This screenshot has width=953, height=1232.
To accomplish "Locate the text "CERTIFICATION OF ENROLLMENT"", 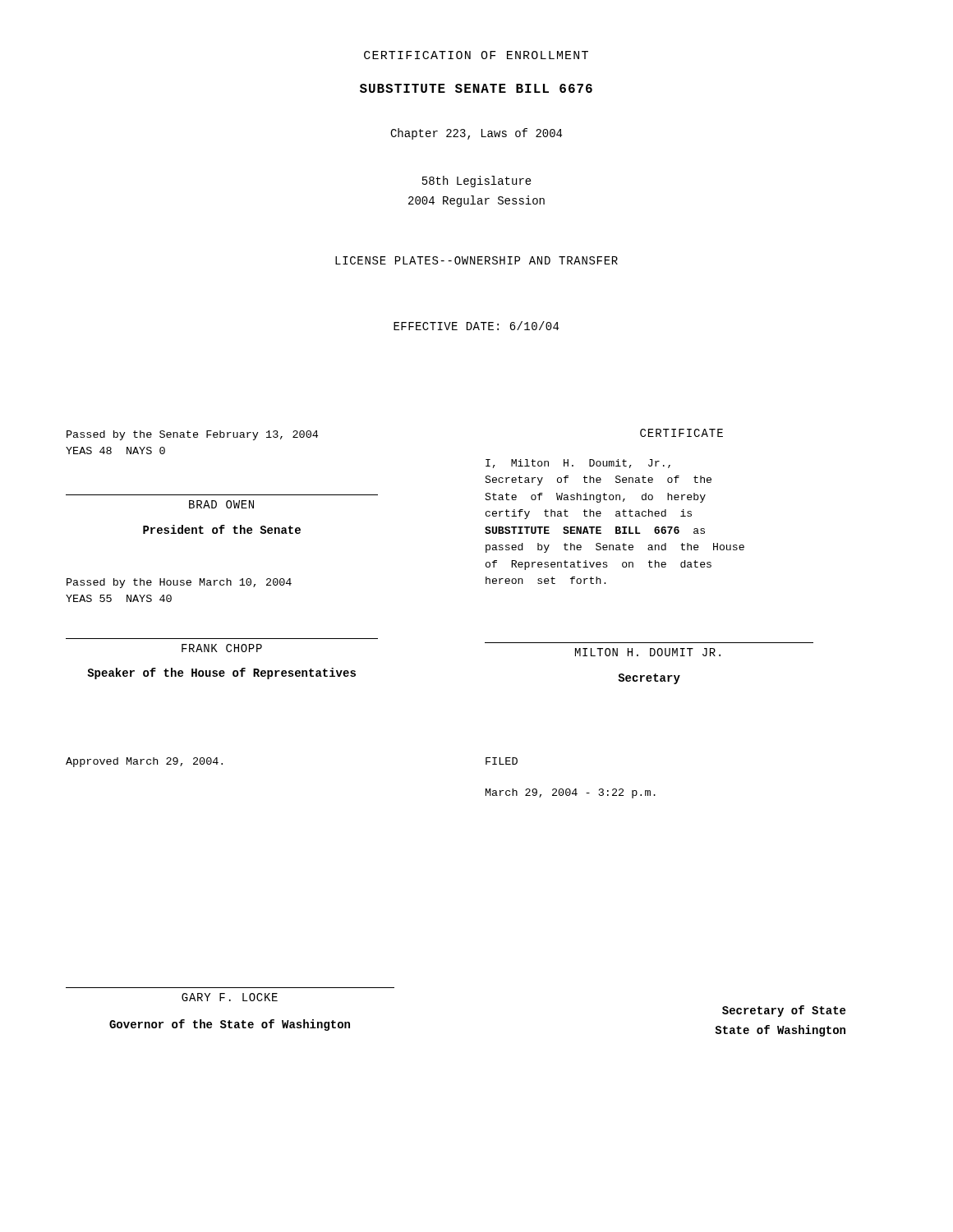I will click(476, 56).
